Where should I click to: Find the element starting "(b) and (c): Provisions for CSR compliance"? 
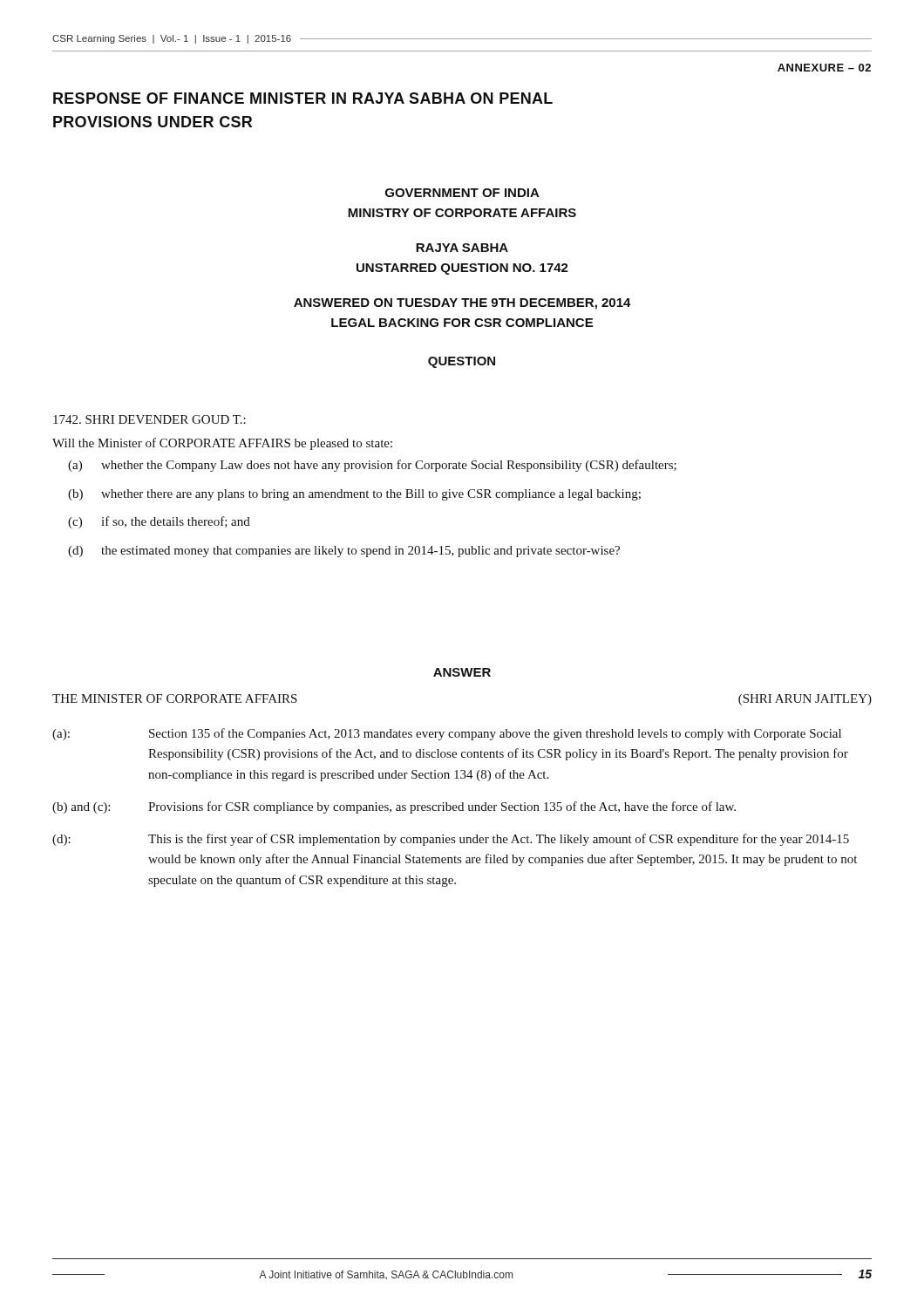462,807
